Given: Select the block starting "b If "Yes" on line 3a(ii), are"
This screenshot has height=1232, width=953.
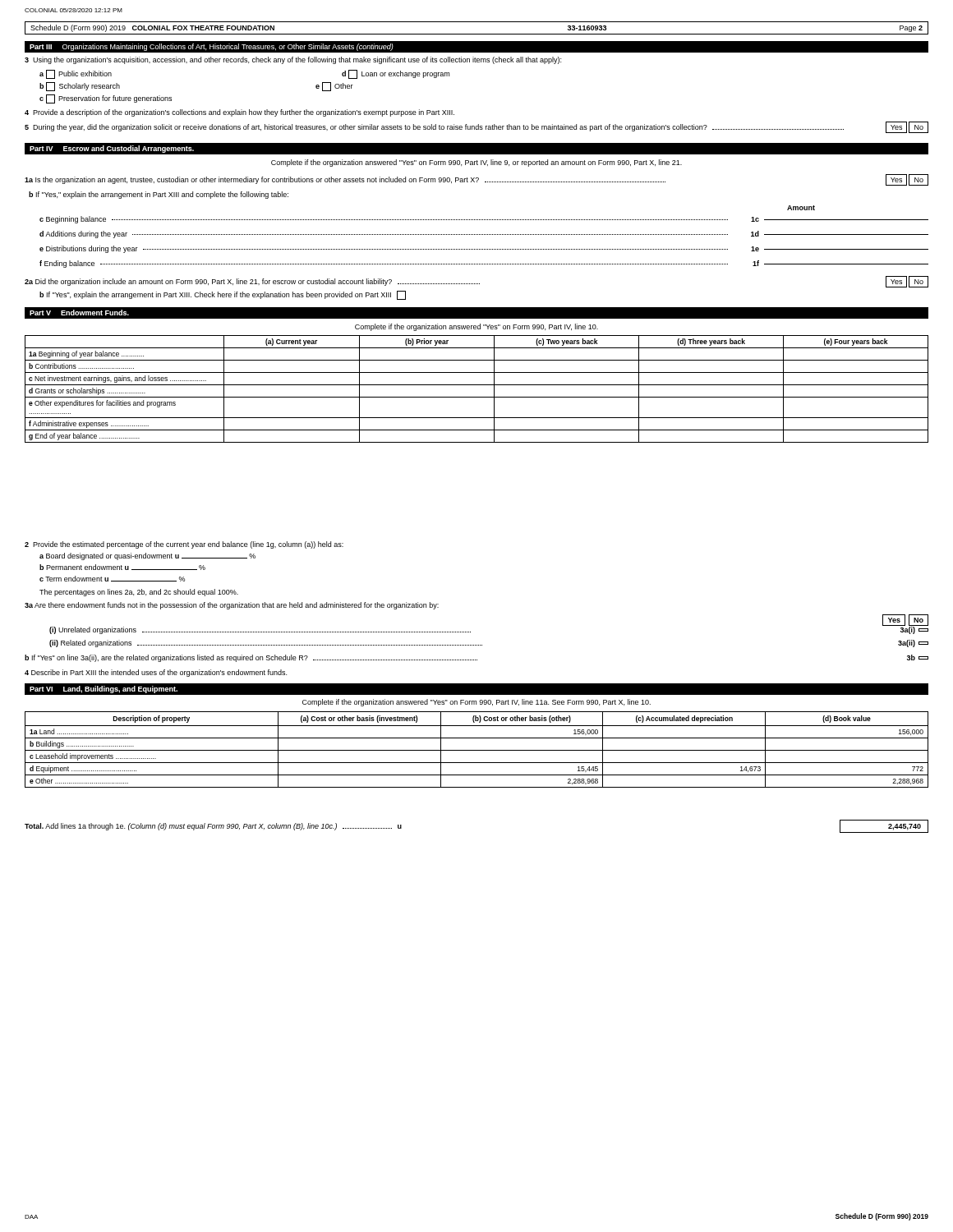Looking at the screenshot, I should pos(476,658).
